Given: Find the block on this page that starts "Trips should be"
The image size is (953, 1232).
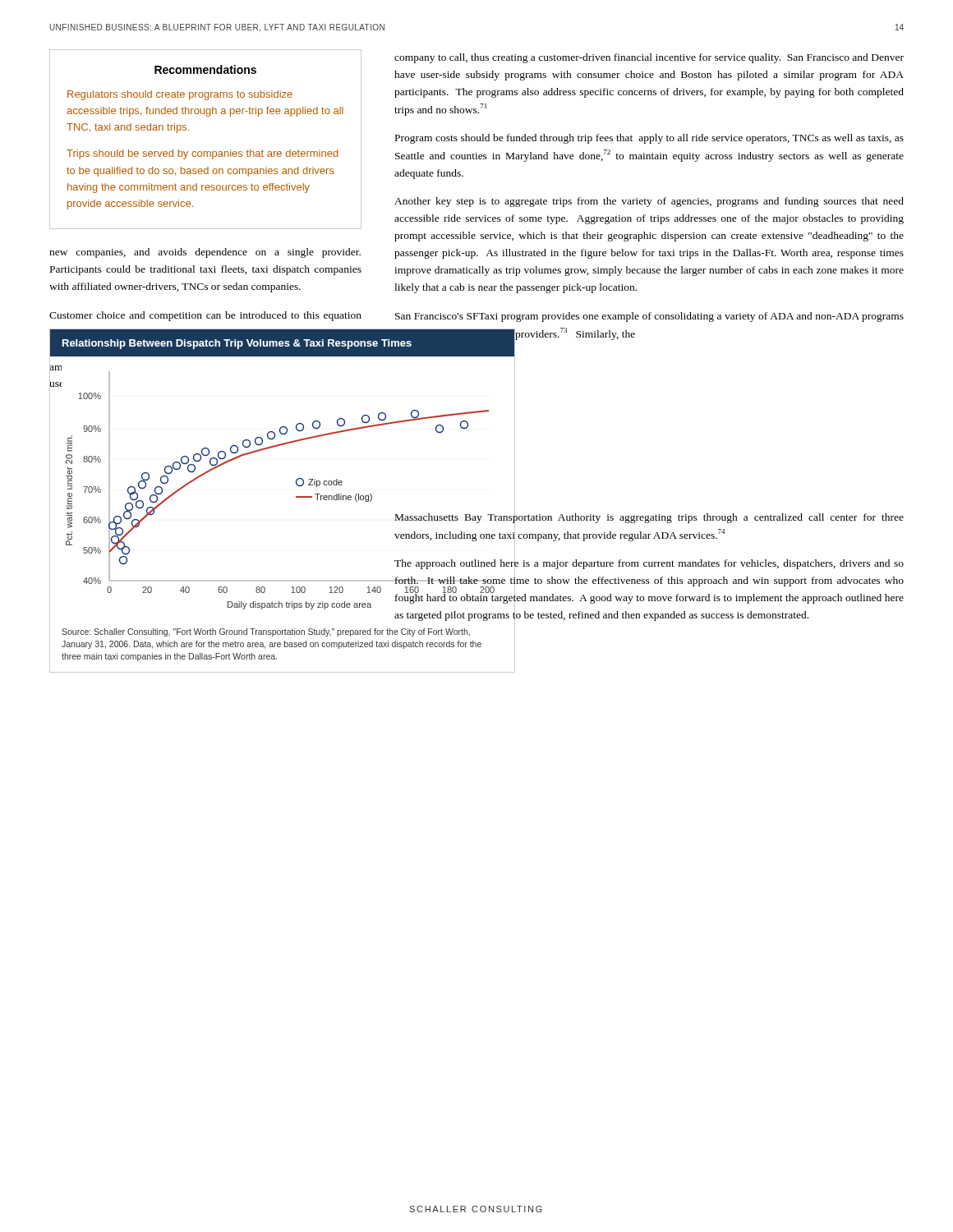Looking at the screenshot, I should coord(203,178).
